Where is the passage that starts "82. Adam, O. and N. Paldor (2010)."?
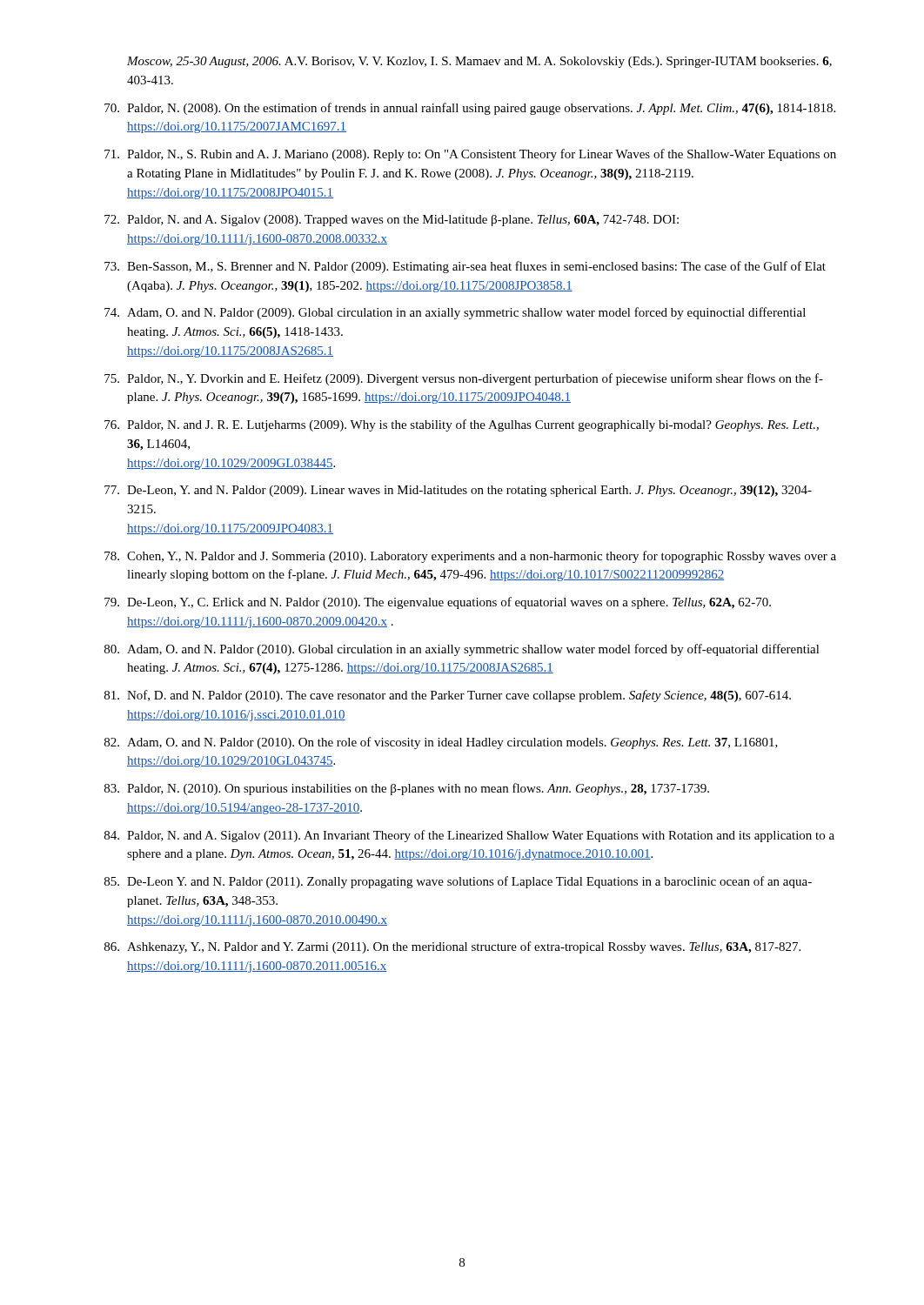The image size is (924, 1305). coord(462,752)
